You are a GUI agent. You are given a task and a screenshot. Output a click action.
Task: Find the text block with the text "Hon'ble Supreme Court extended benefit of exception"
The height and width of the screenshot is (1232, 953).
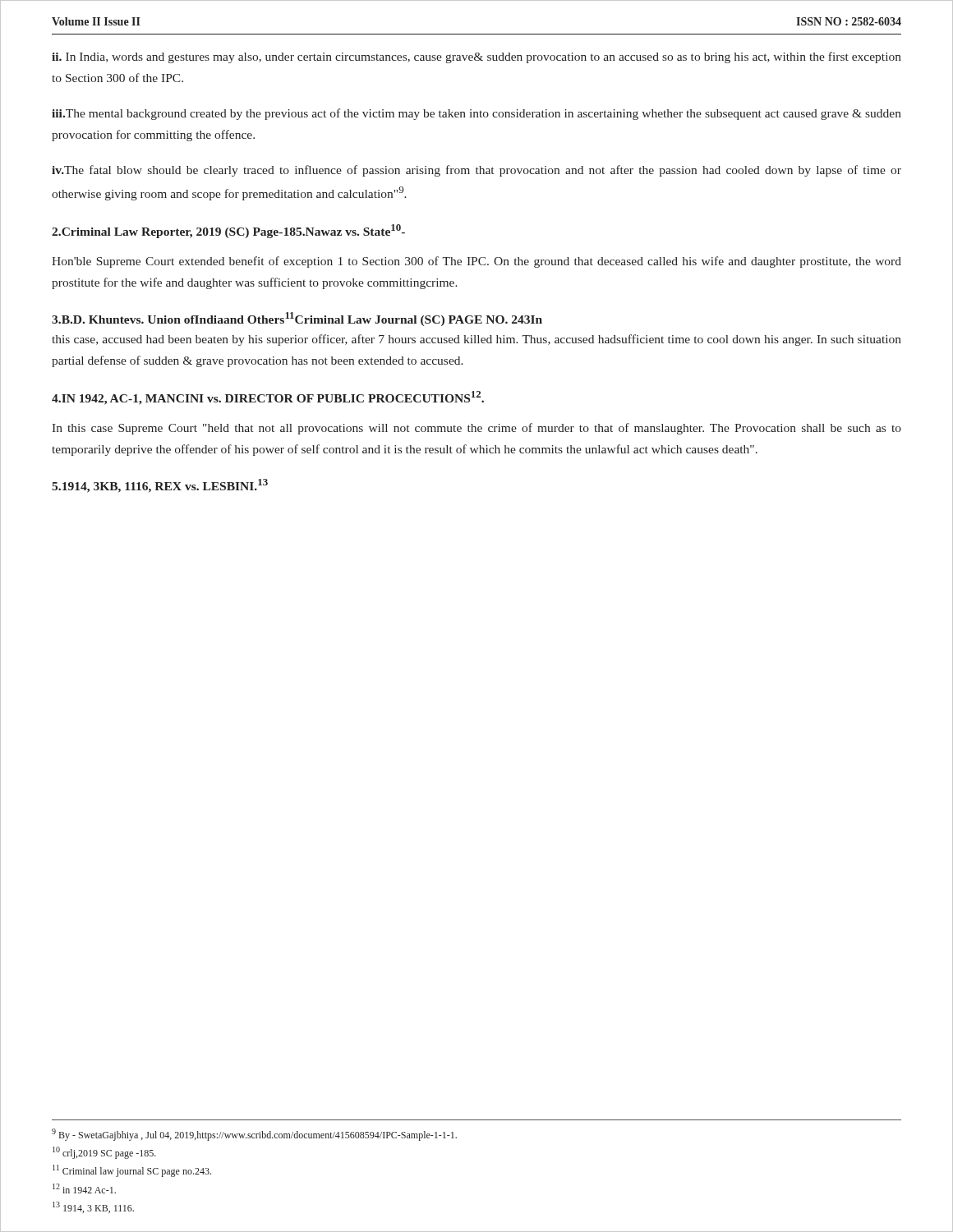(x=476, y=271)
